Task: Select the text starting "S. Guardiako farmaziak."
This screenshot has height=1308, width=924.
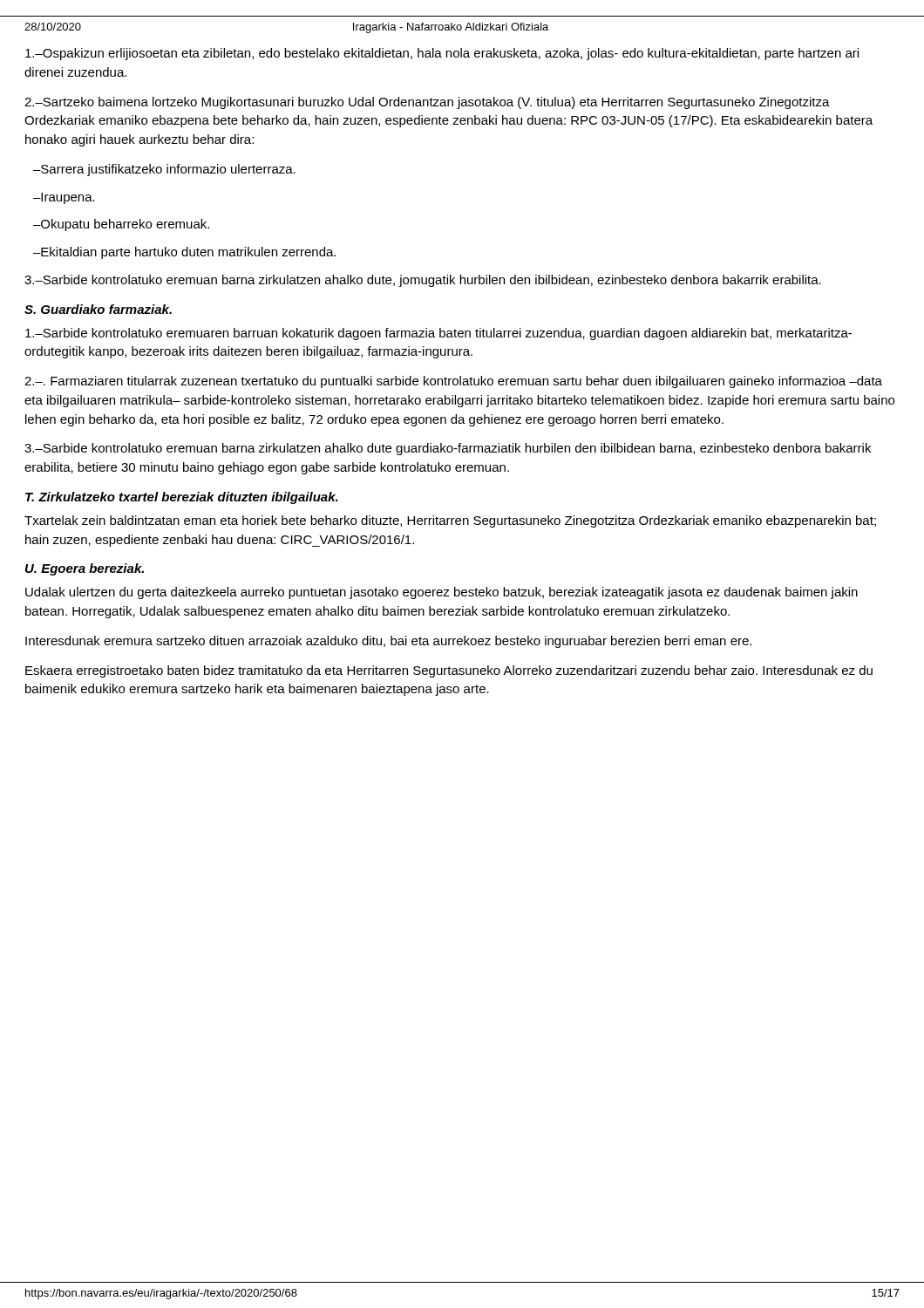Action: coord(99,309)
